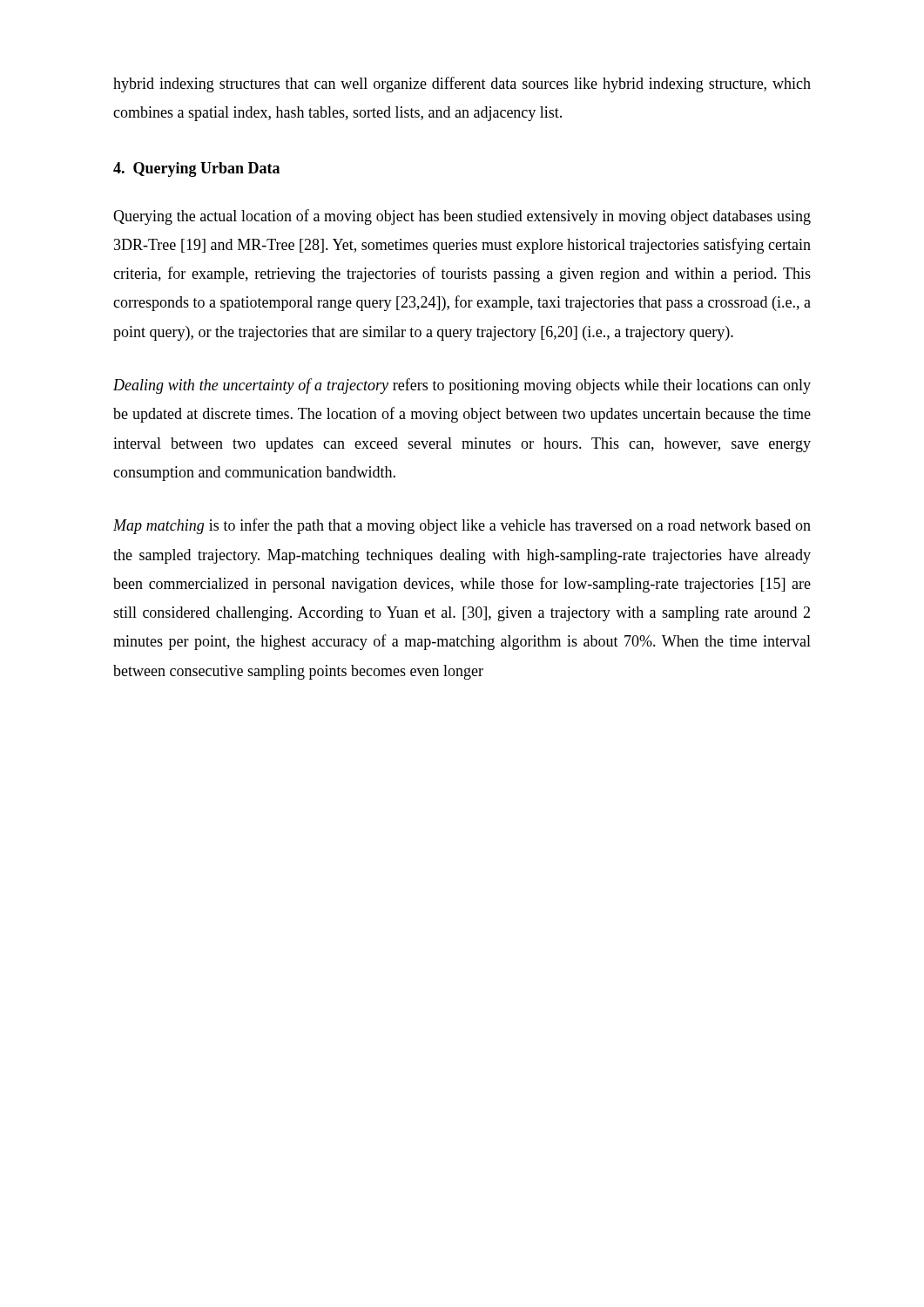Locate the text "4. Querying Urban Data"
The height and width of the screenshot is (1307, 924).
(x=197, y=168)
